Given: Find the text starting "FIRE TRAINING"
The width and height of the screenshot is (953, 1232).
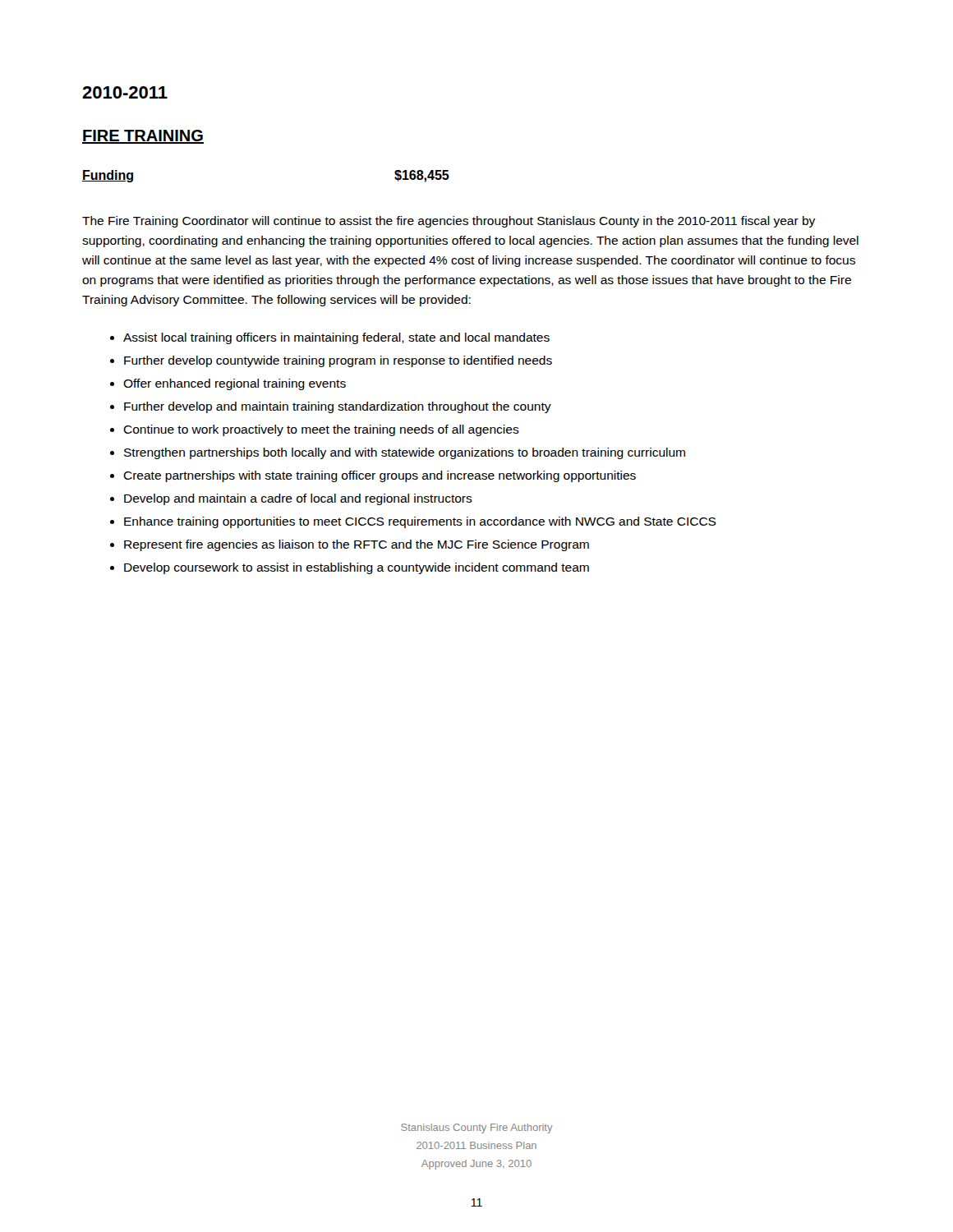Looking at the screenshot, I should click(143, 136).
